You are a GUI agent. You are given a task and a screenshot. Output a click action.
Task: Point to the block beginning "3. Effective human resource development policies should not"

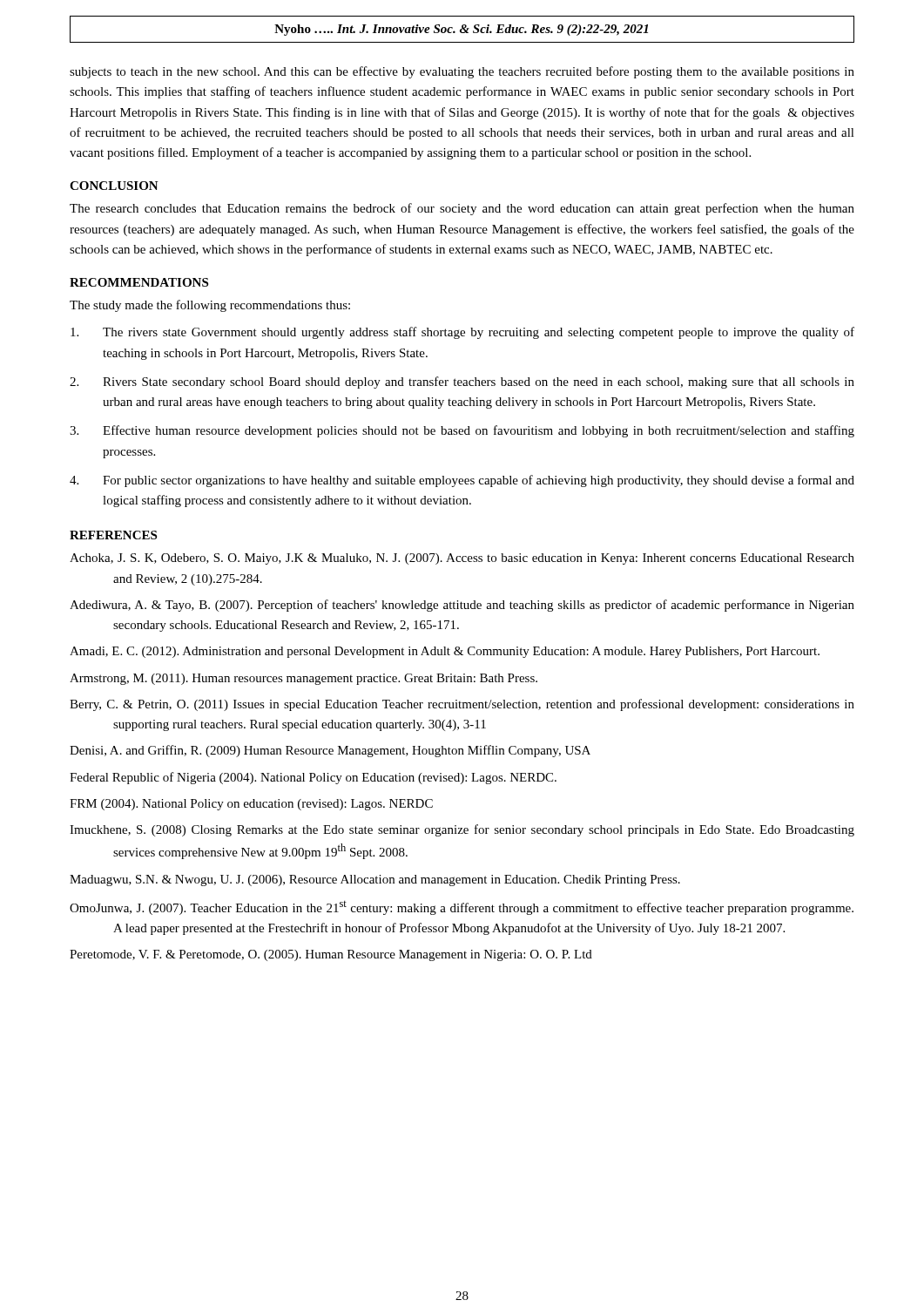462,441
